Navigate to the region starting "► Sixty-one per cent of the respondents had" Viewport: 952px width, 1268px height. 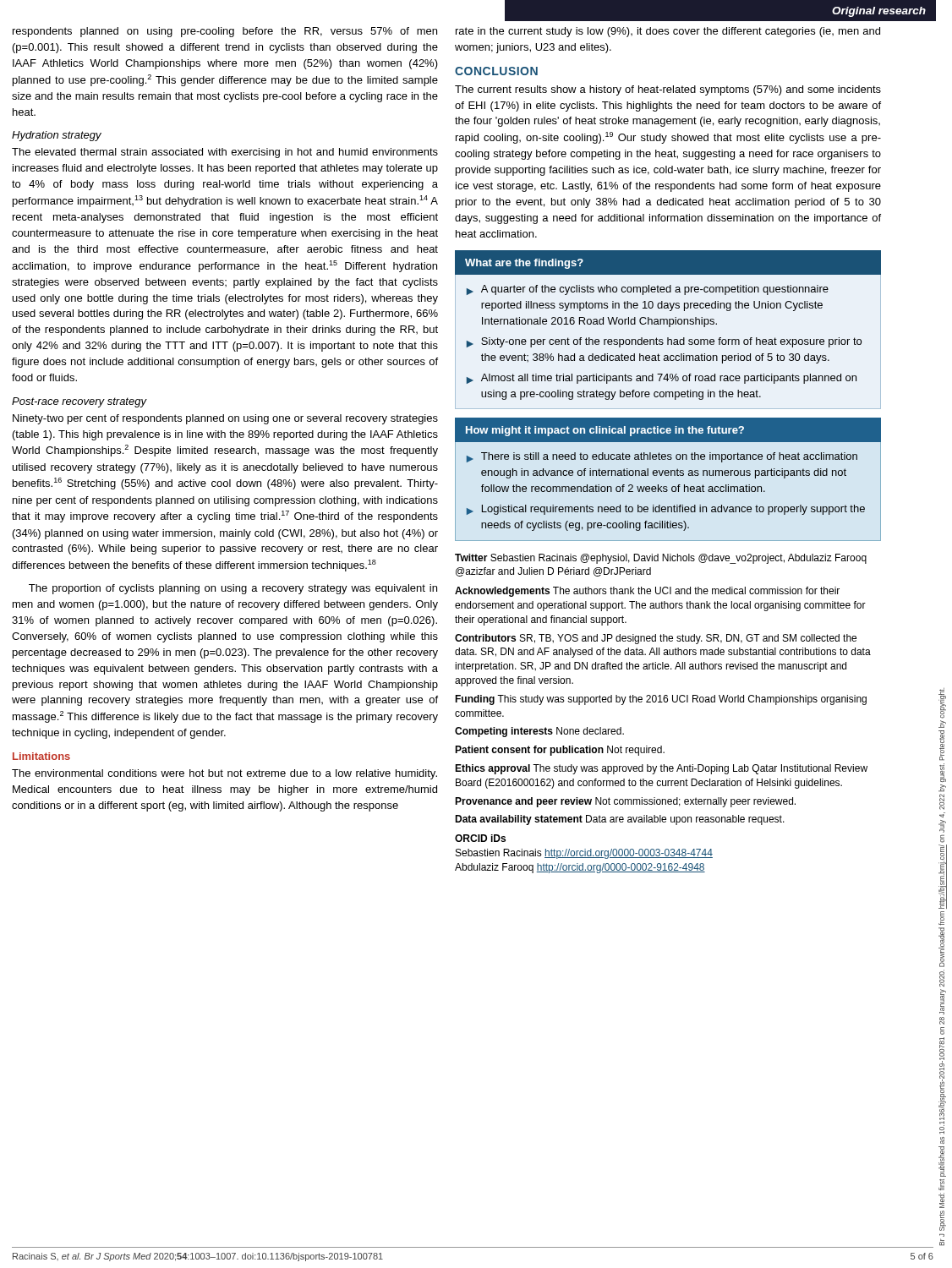[667, 350]
